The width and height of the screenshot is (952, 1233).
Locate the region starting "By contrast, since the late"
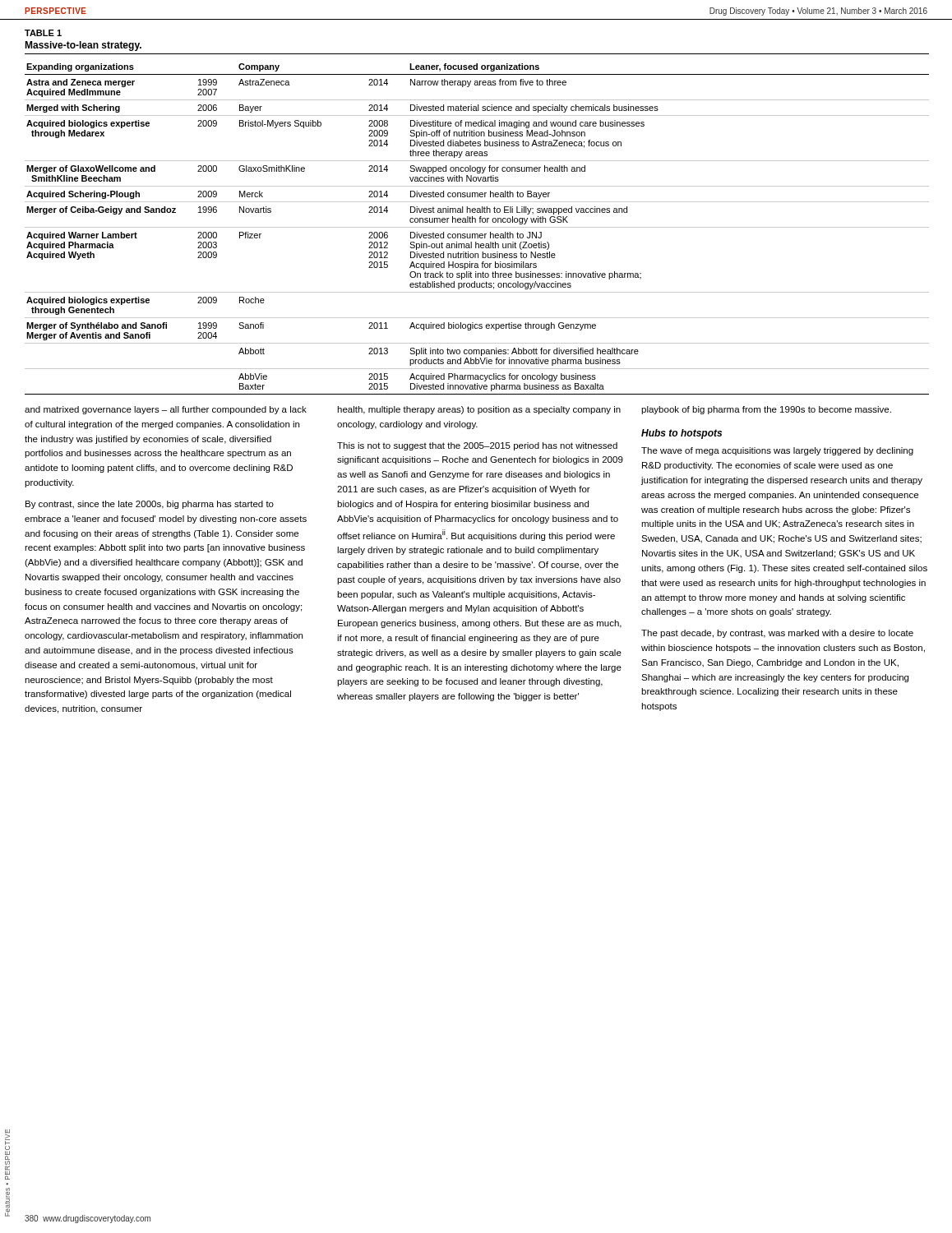(166, 606)
